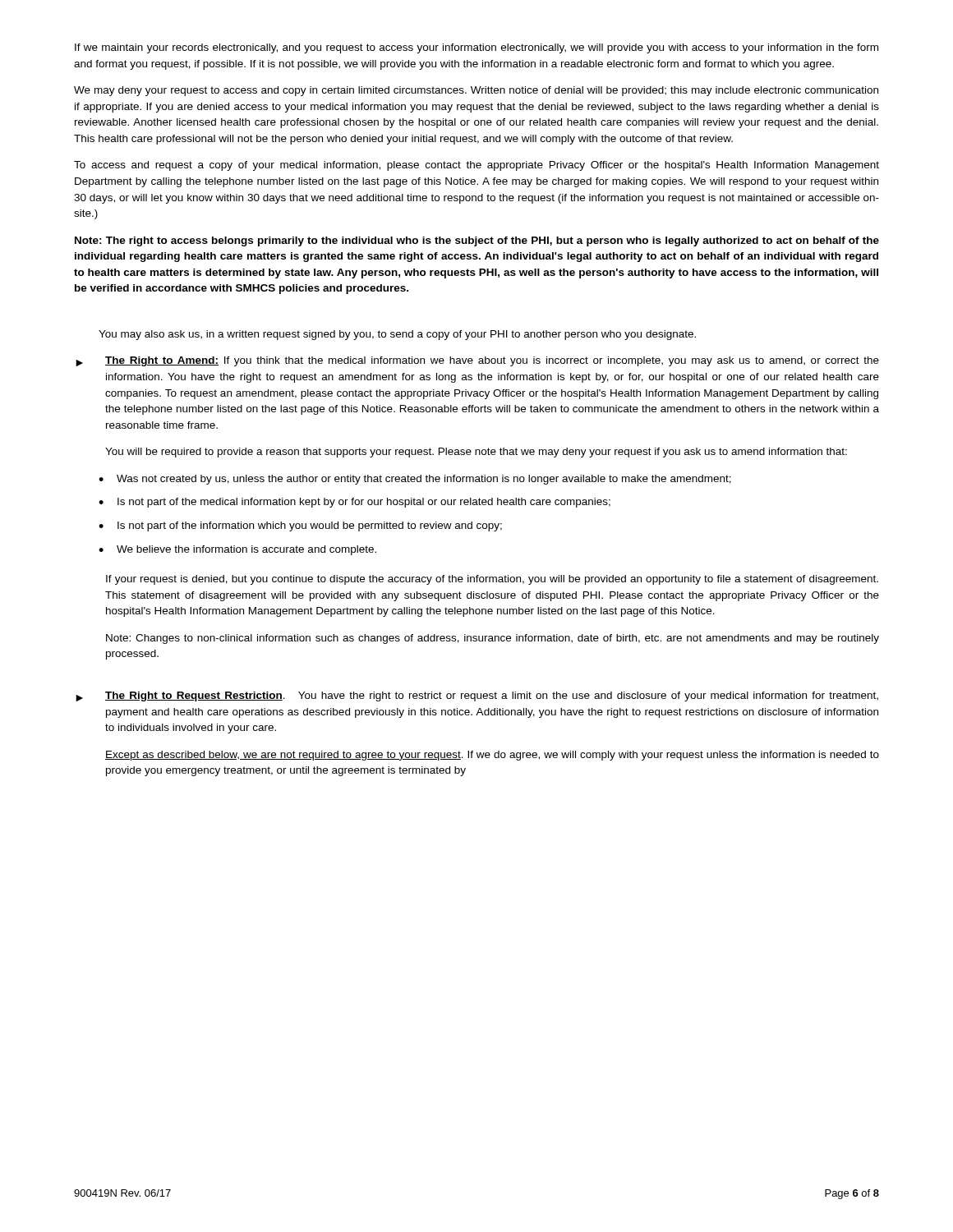The height and width of the screenshot is (1232, 953).
Task: Locate the text block with the text "If your request is denied, but you"
Action: click(492, 595)
